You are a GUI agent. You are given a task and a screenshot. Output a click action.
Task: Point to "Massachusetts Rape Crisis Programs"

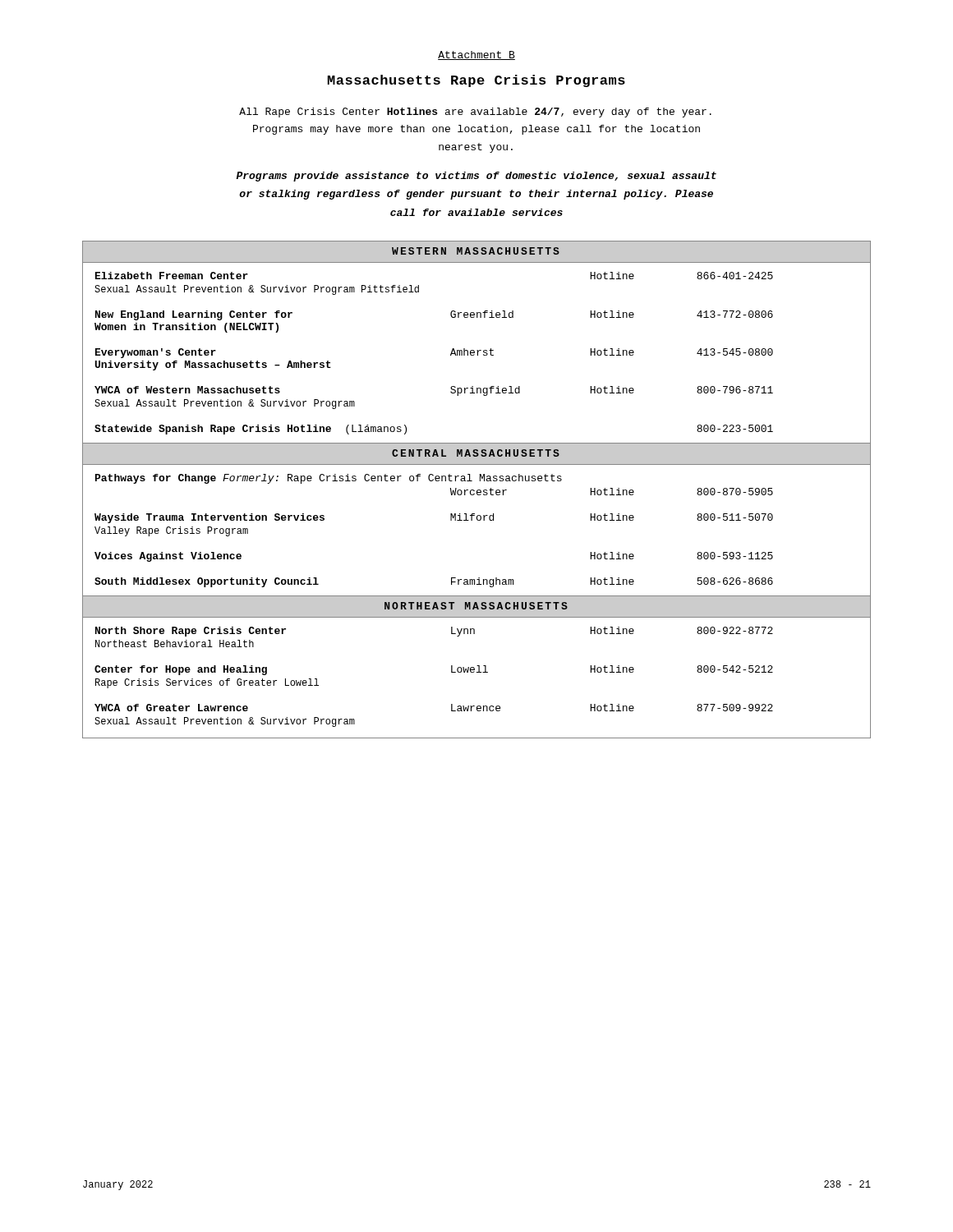(476, 81)
